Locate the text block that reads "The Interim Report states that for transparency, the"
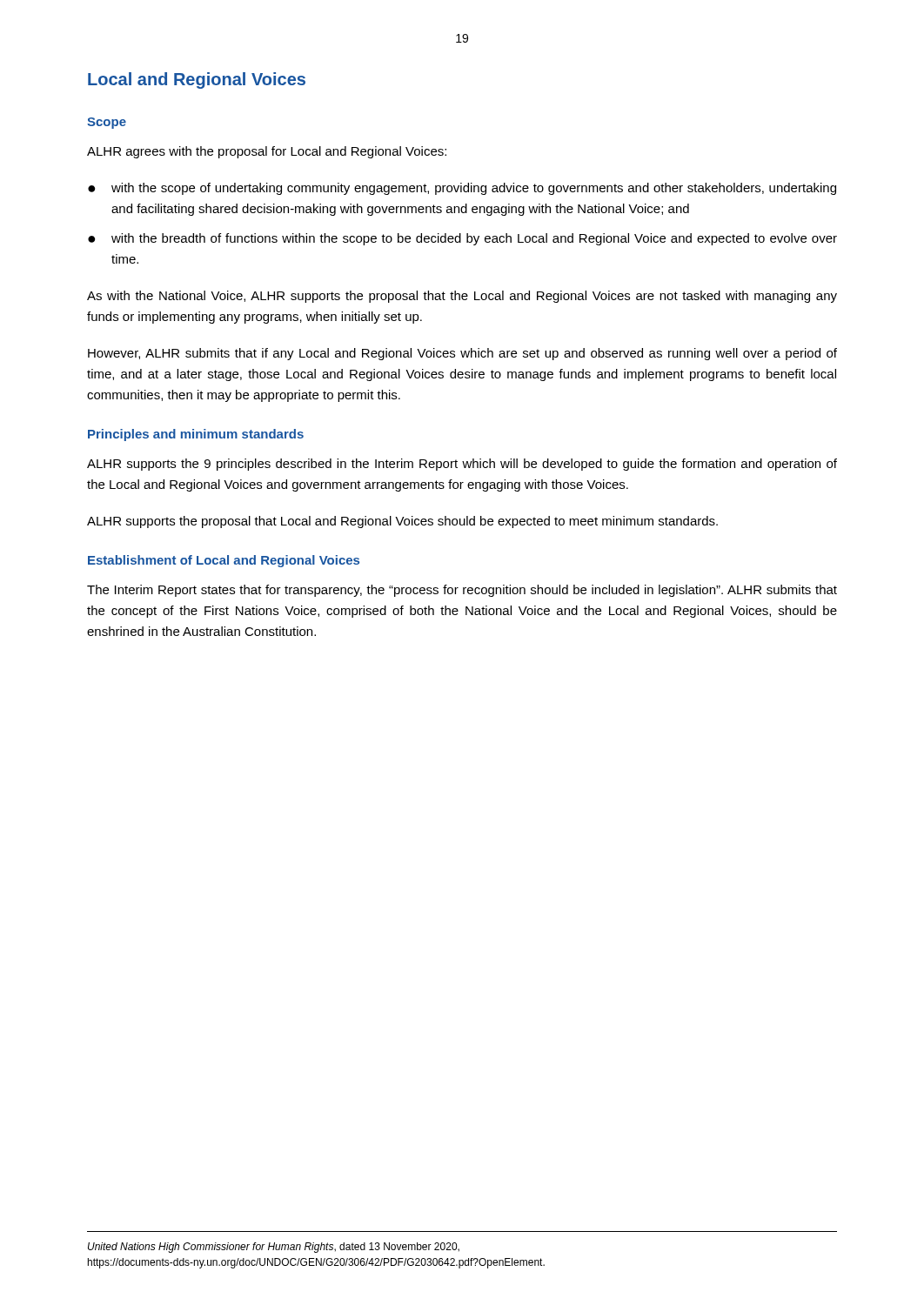Image resolution: width=924 pixels, height=1305 pixels. (462, 610)
